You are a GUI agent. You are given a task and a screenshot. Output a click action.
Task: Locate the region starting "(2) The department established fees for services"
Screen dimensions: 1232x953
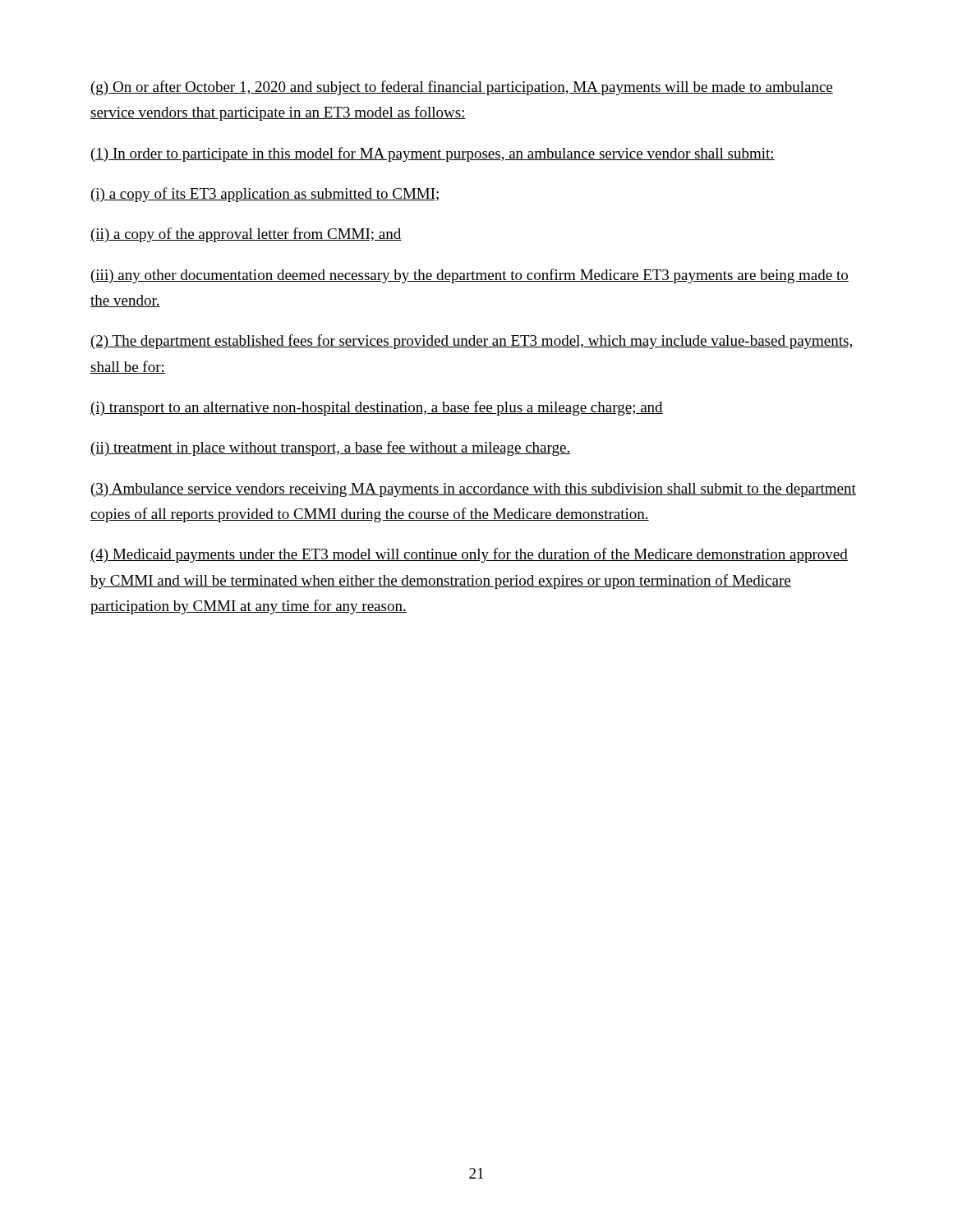coord(472,354)
